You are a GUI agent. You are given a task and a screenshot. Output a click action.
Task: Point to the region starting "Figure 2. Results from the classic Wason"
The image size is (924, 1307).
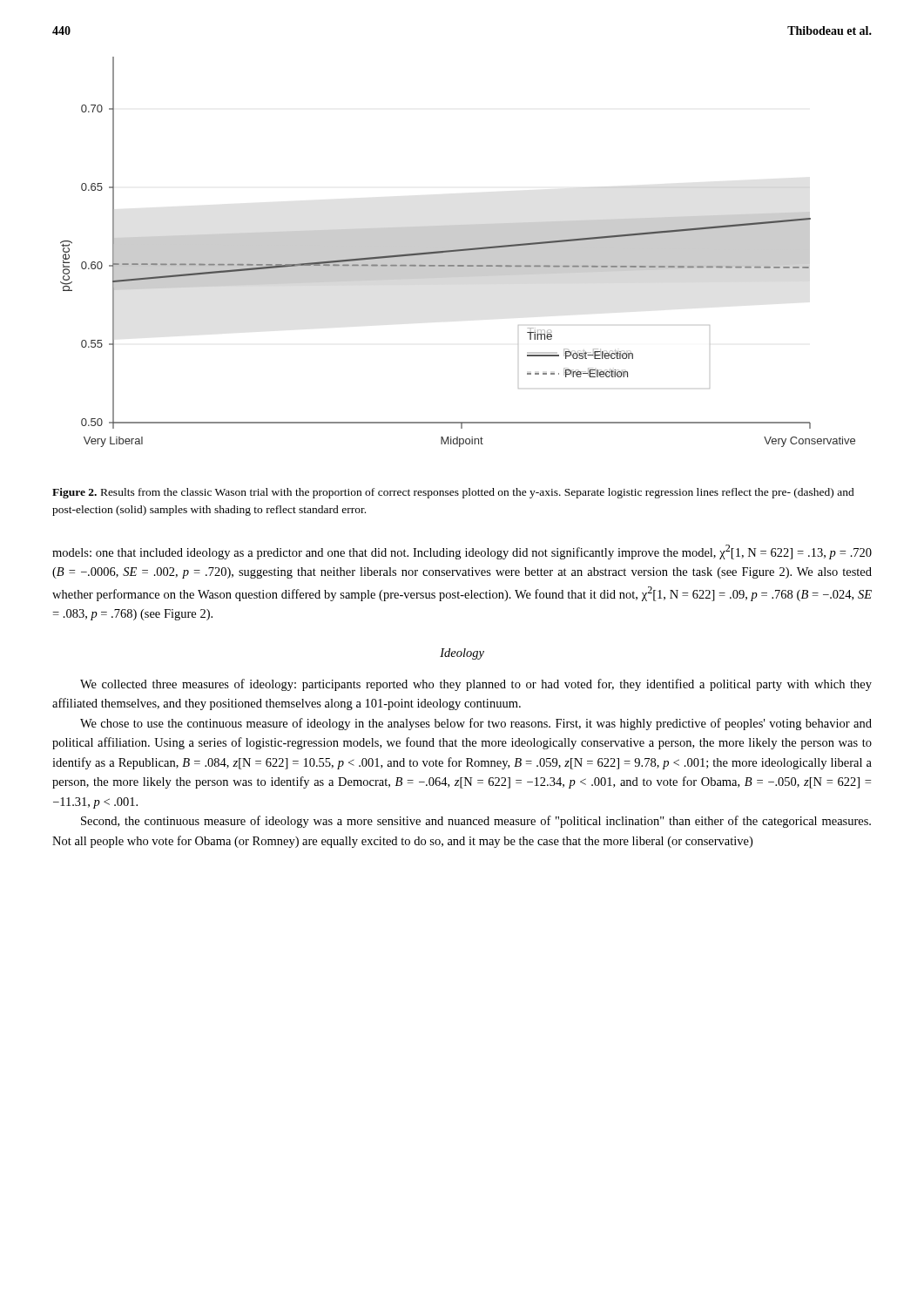coord(453,500)
